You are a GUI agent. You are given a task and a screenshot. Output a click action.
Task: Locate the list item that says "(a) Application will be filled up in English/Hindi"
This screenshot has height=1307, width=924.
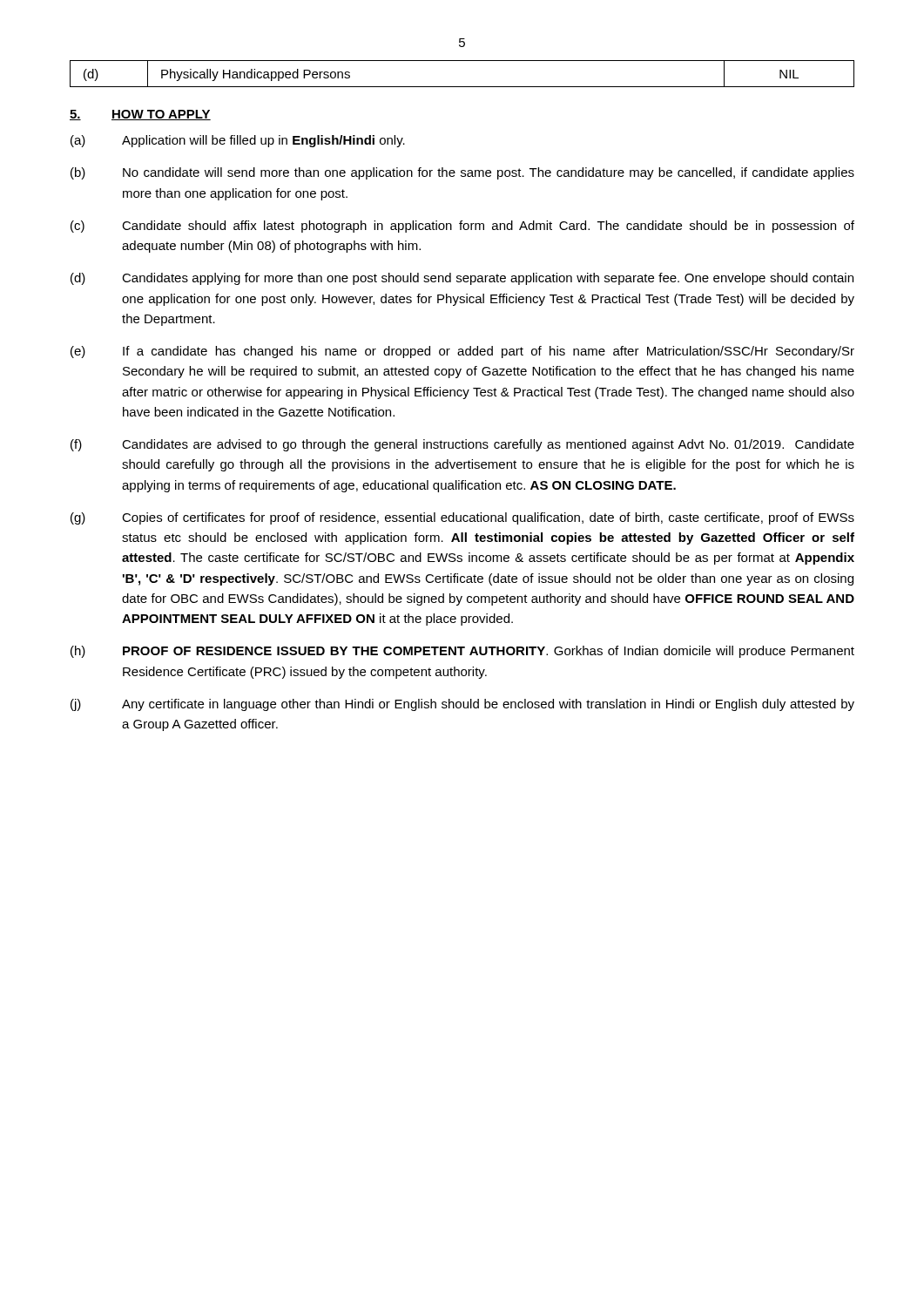(238, 141)
